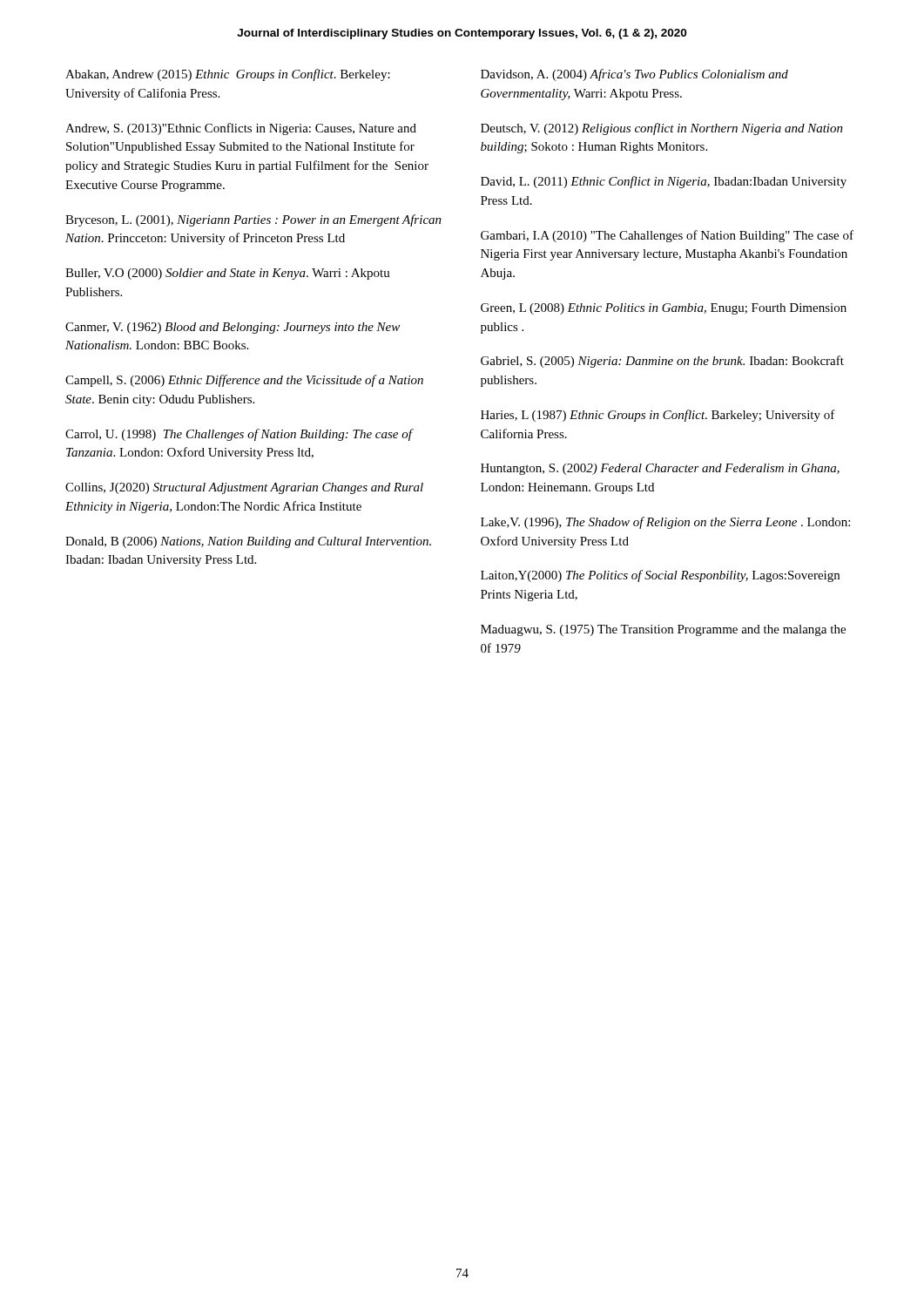Navigate to the element starting "Andrew, S. (2013)"Ethnic Conflicts in Nigeria: Causes, Nature"

[x=247, y=156]
